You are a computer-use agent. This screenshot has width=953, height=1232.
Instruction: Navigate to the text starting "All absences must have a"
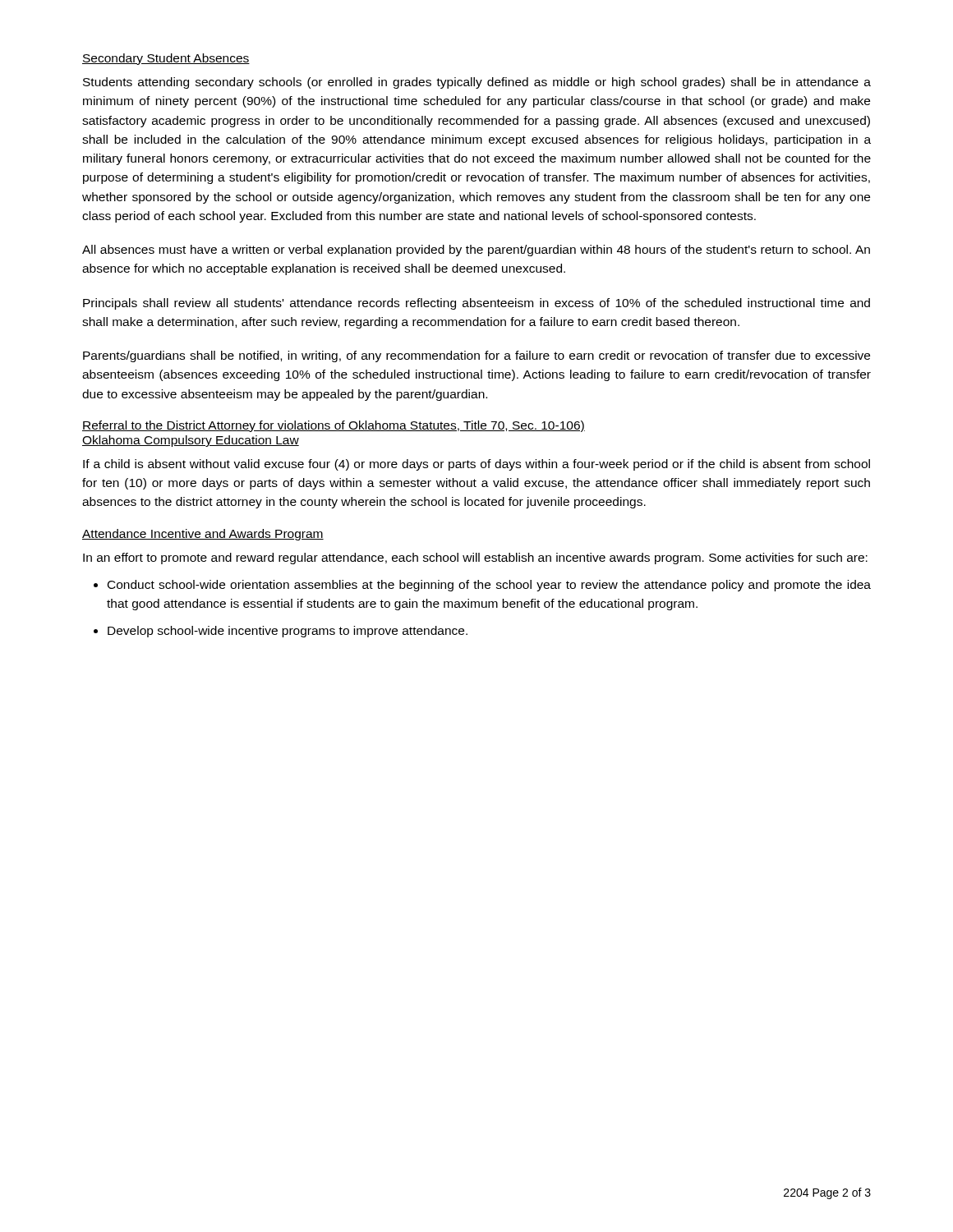pyautogui.click(x=476, y=259)
